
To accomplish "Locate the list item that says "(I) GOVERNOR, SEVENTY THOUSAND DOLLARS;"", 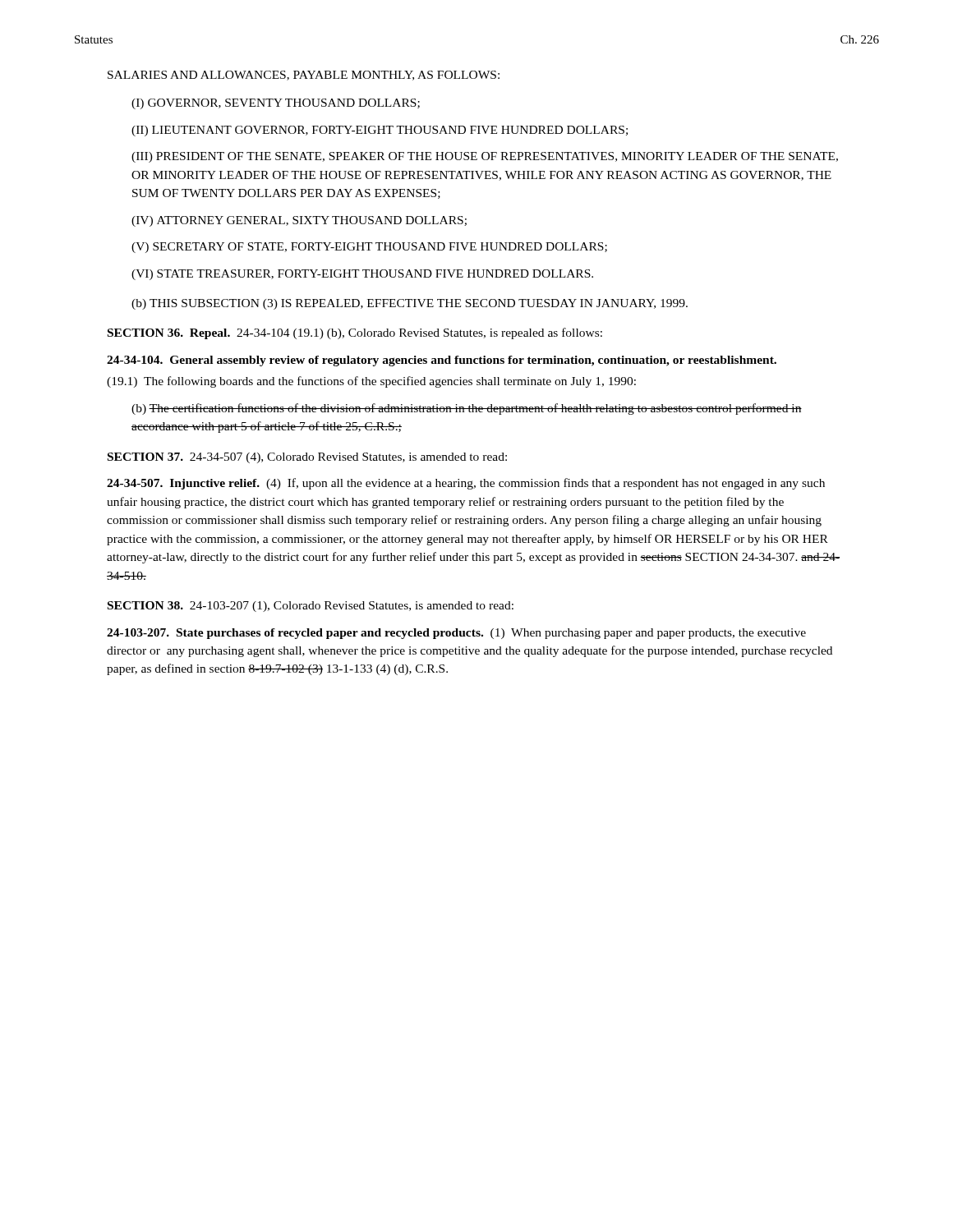I will pos(276,102).
